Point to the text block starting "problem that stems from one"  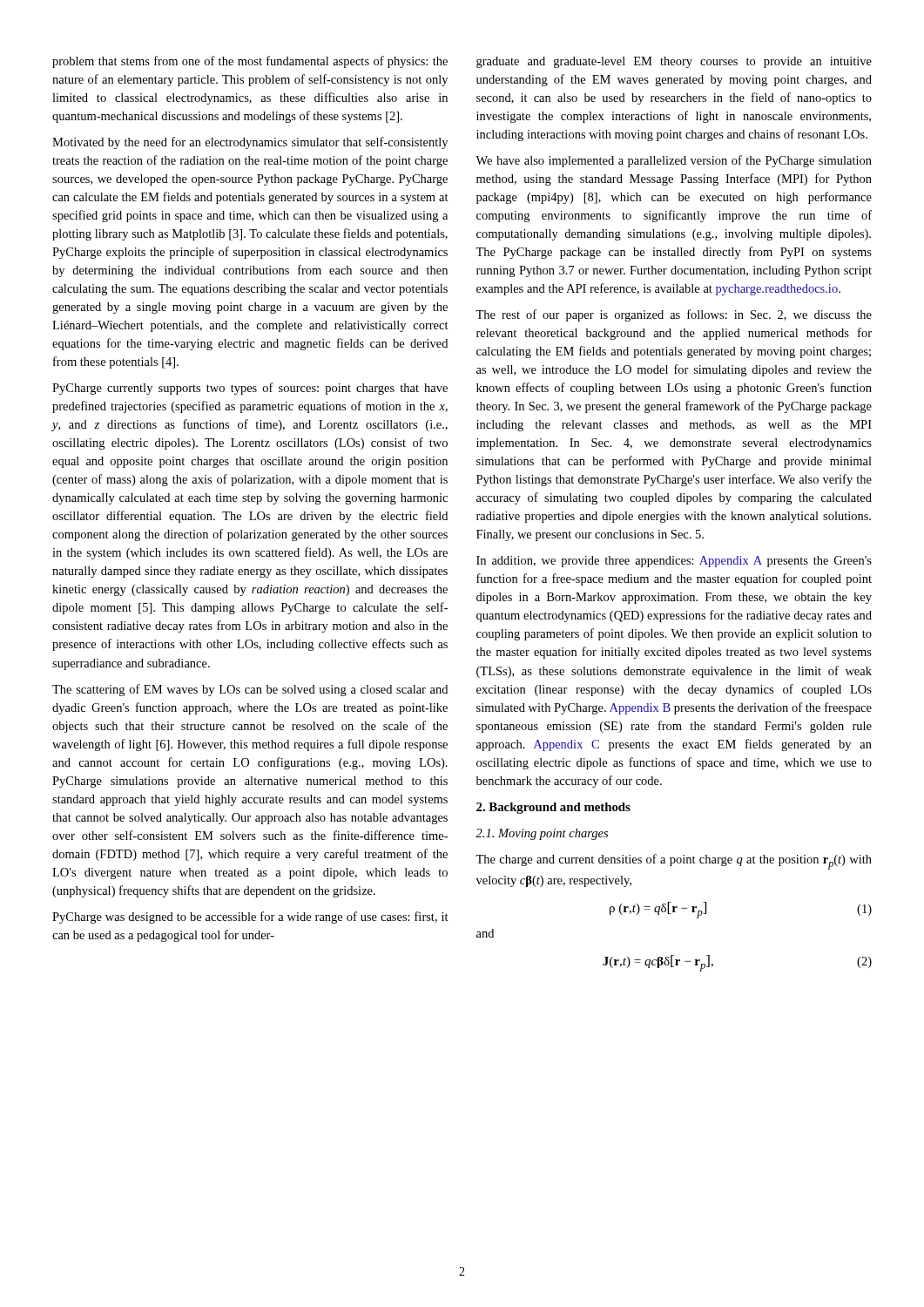tap(250, 89)
